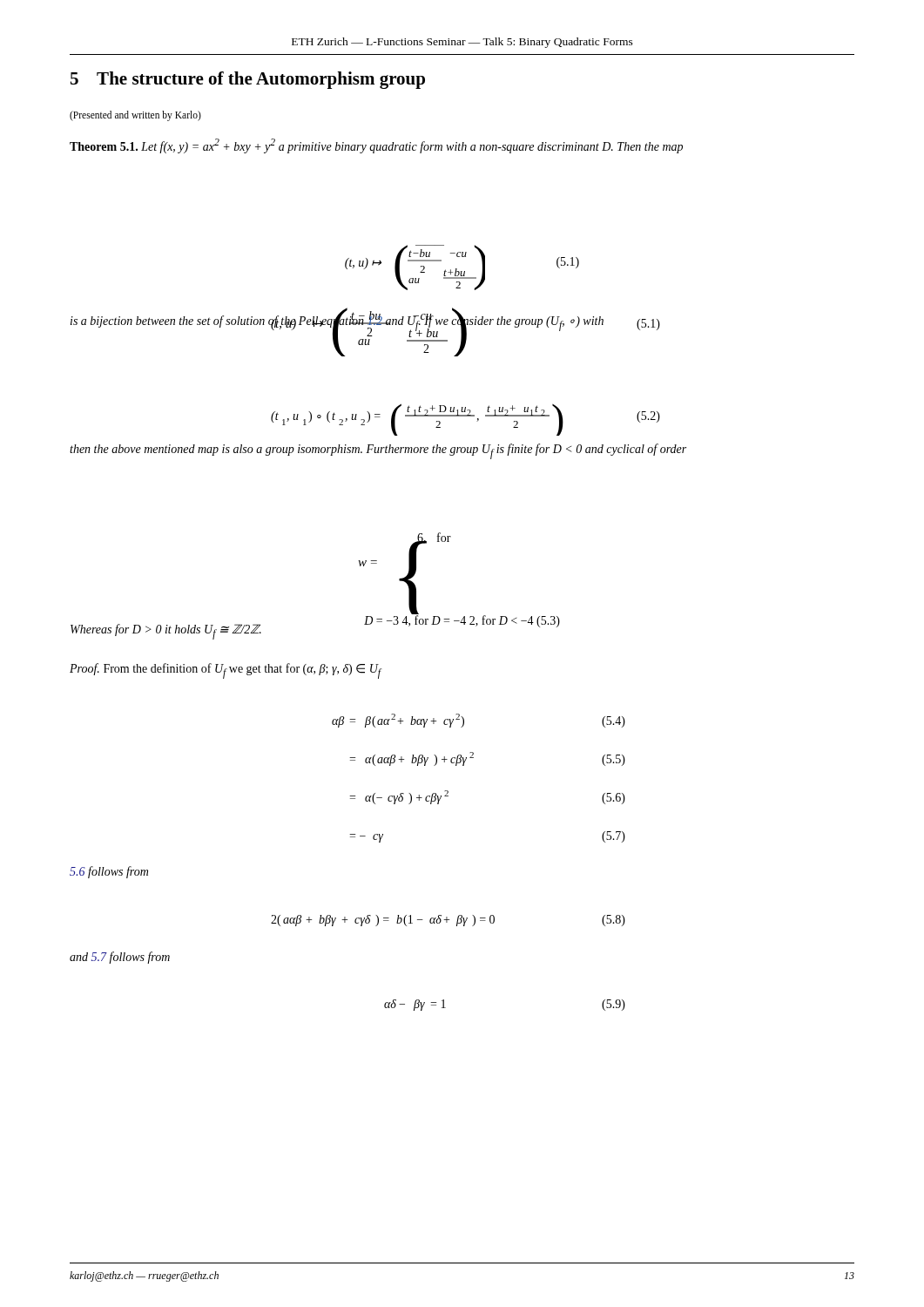Locate the text "= − cγ (5.7)"

coord(379,837)
